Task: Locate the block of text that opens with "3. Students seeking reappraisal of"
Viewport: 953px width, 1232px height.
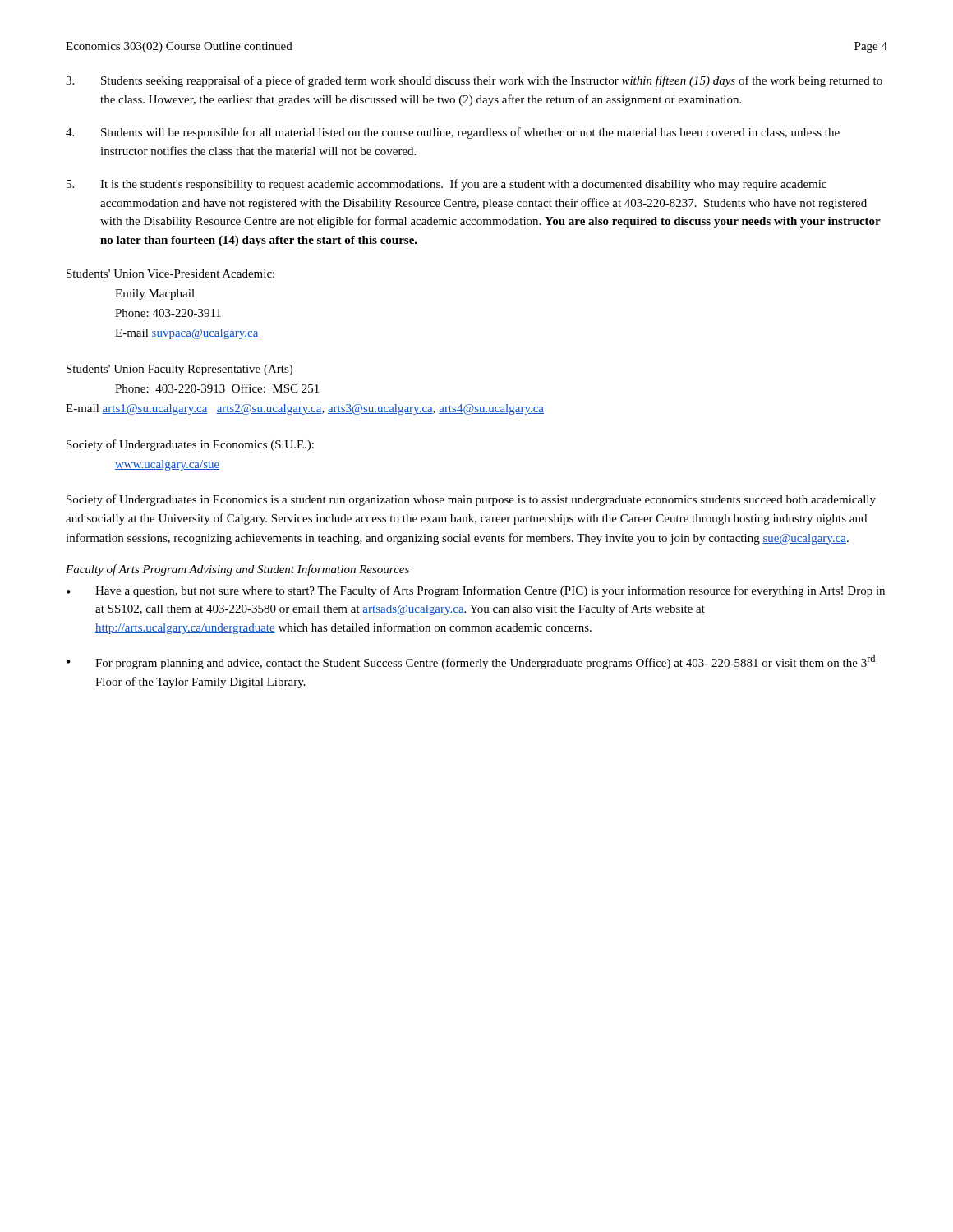Action: coord(476,90)
